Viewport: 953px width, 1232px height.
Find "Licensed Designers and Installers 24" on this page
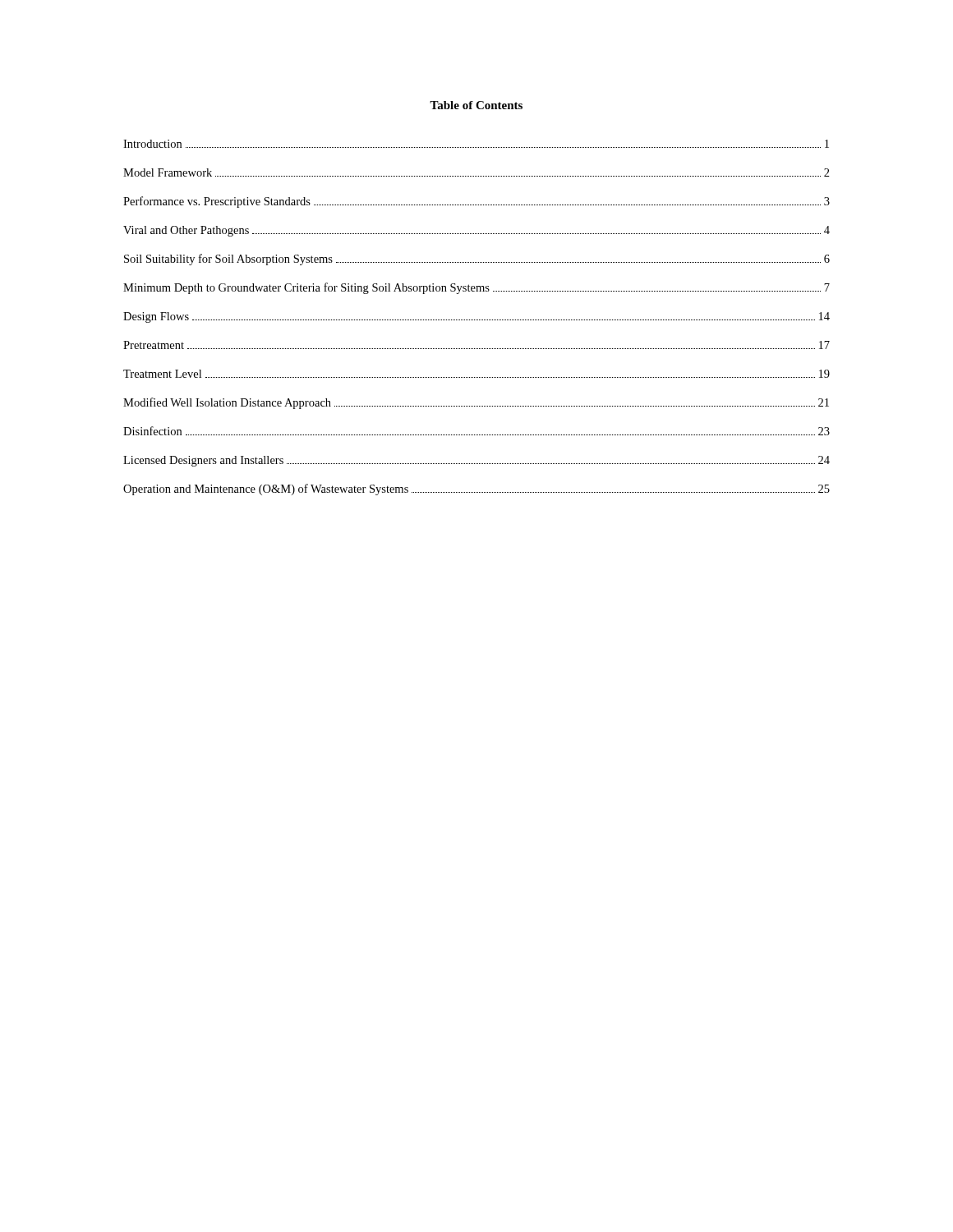tap(476, 460)
